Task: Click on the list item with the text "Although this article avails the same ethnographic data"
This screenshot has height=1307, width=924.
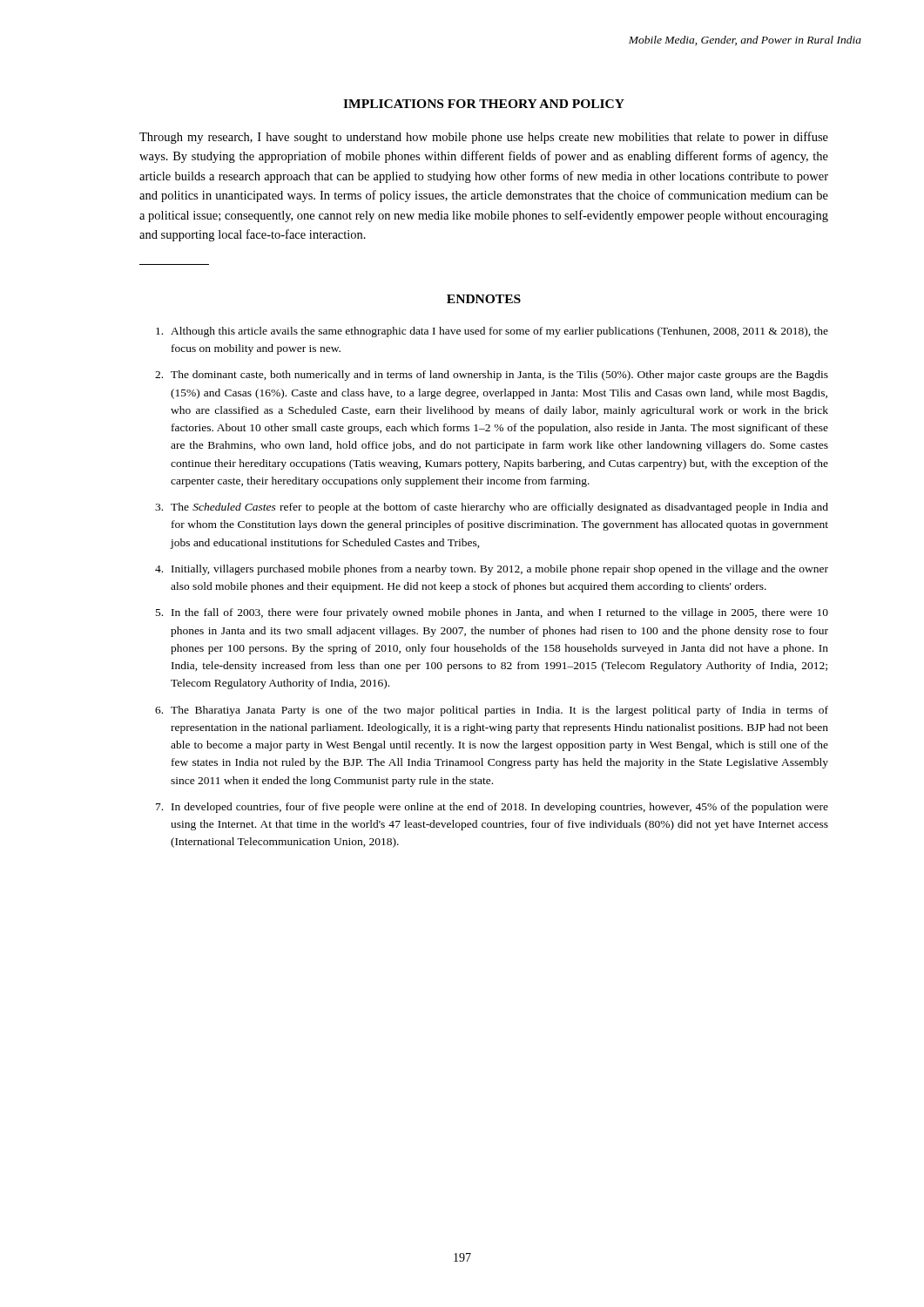Action: point(484,340)
